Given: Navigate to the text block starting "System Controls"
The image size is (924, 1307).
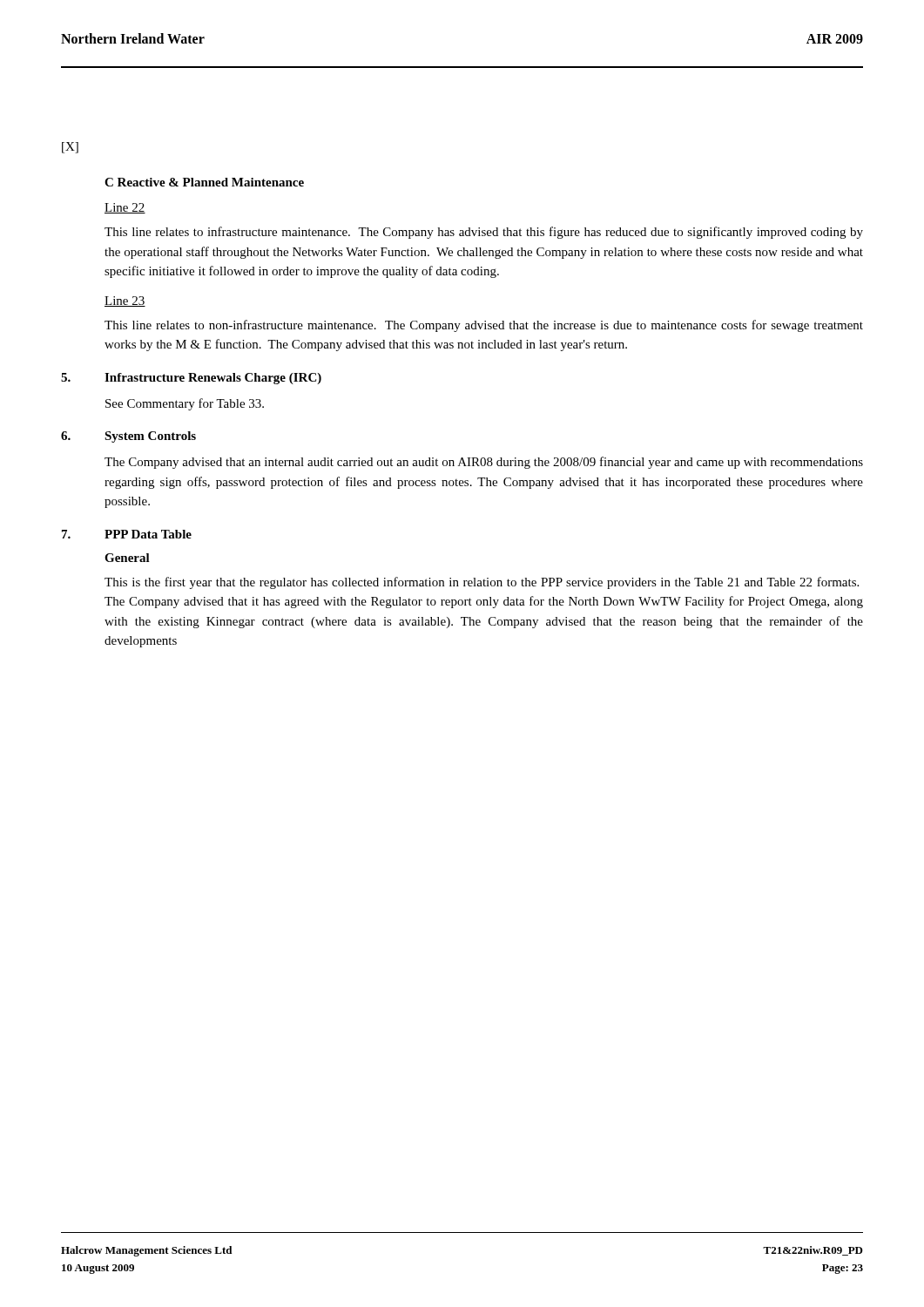Looking at the screenshot, I should tap(150, 436).
